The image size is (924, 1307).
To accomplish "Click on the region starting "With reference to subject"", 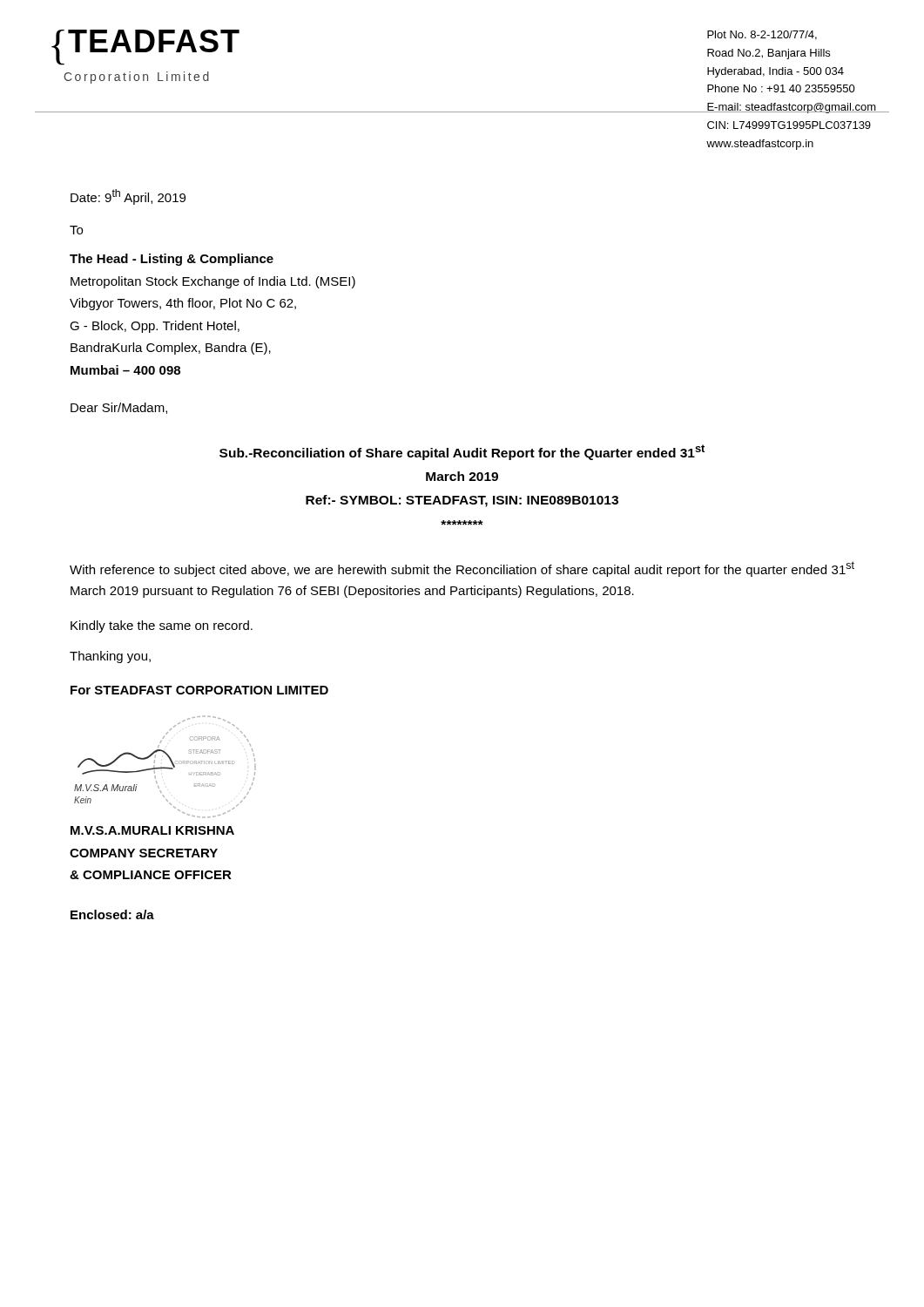I will 462,579.
